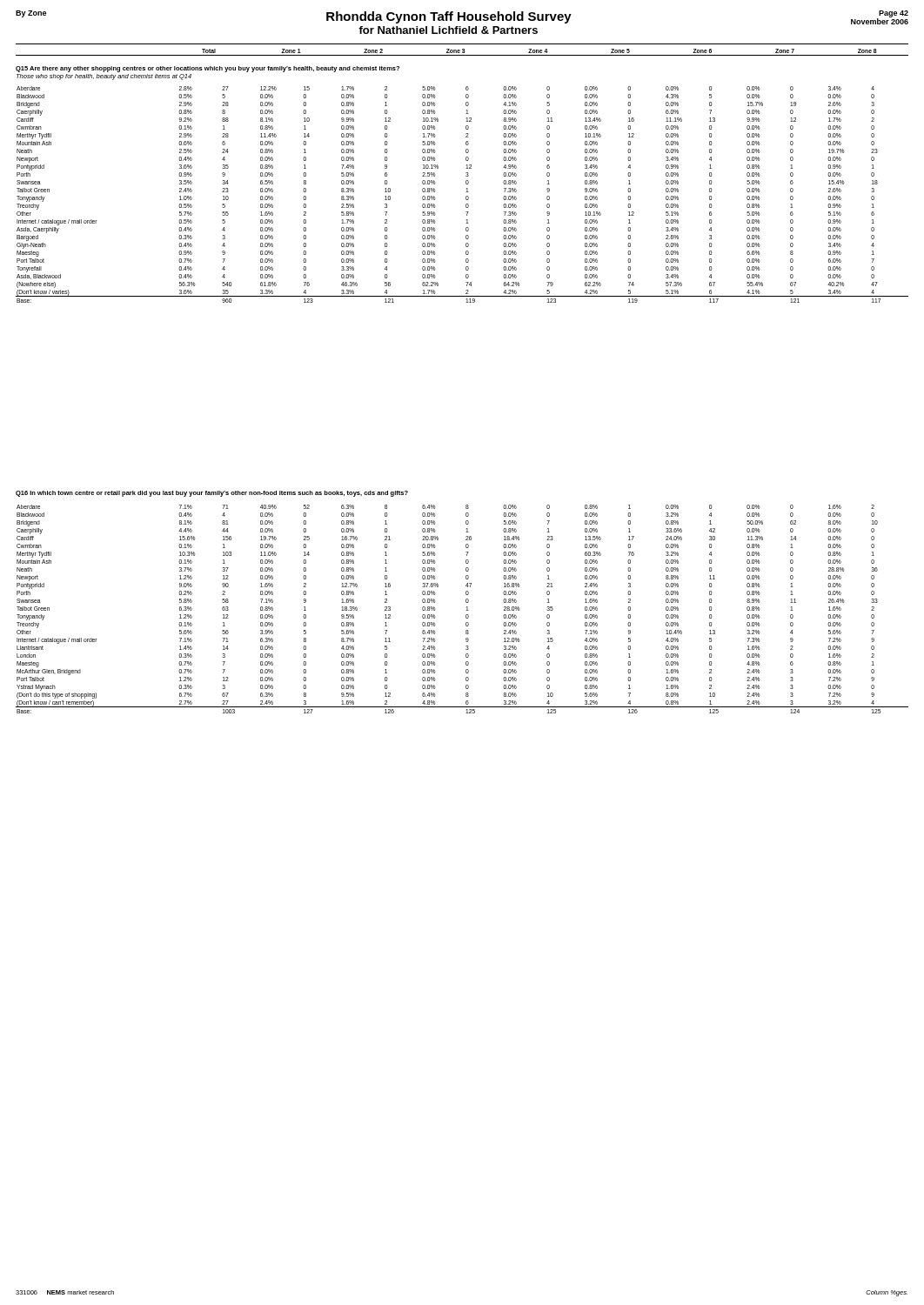
Task: Locate the section header that opens with "Q15 Are there any other shopping centres or"
Action: coord(208,72)
